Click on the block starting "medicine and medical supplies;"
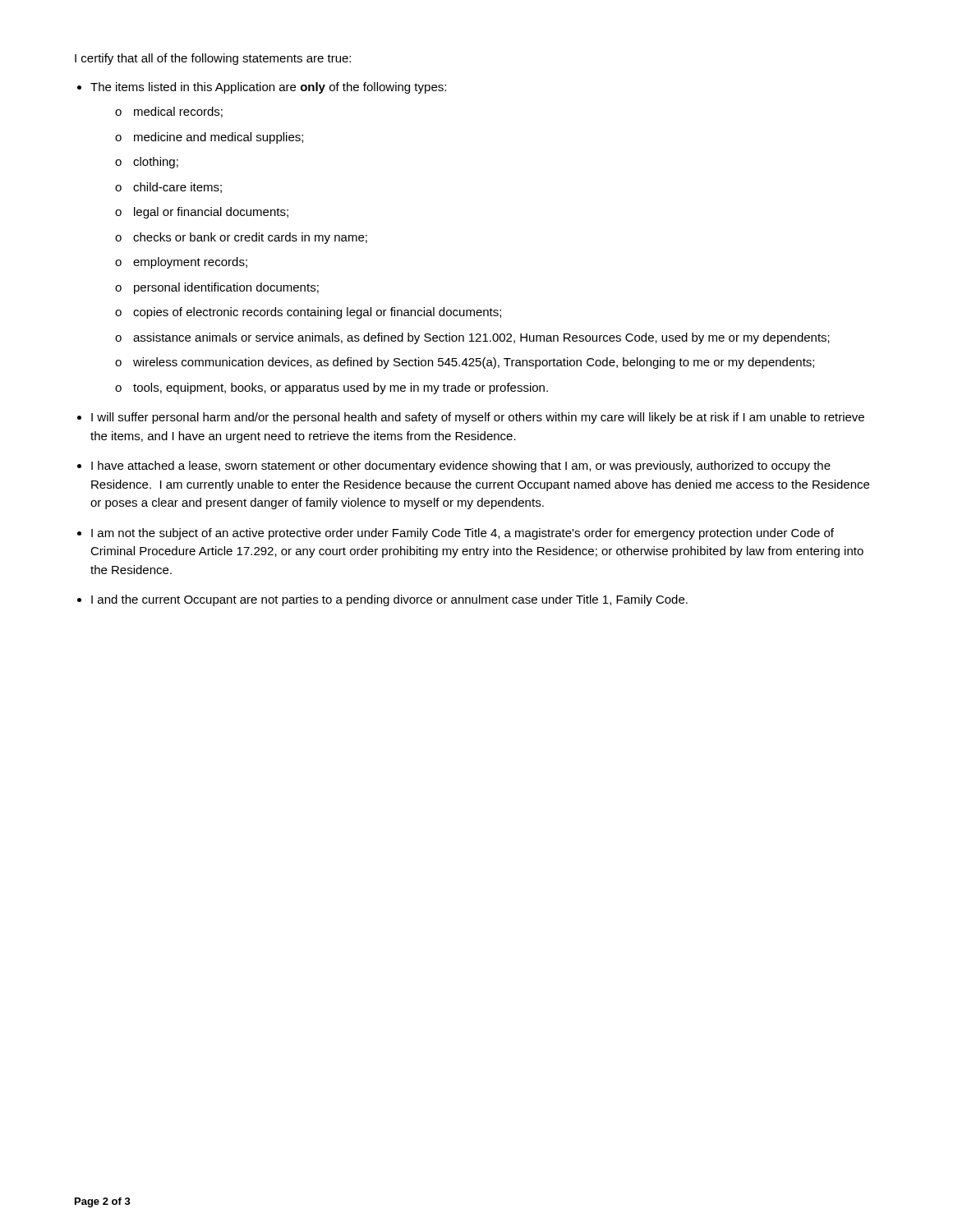Screen dimensions: 1232x953 tap(219, 136)
